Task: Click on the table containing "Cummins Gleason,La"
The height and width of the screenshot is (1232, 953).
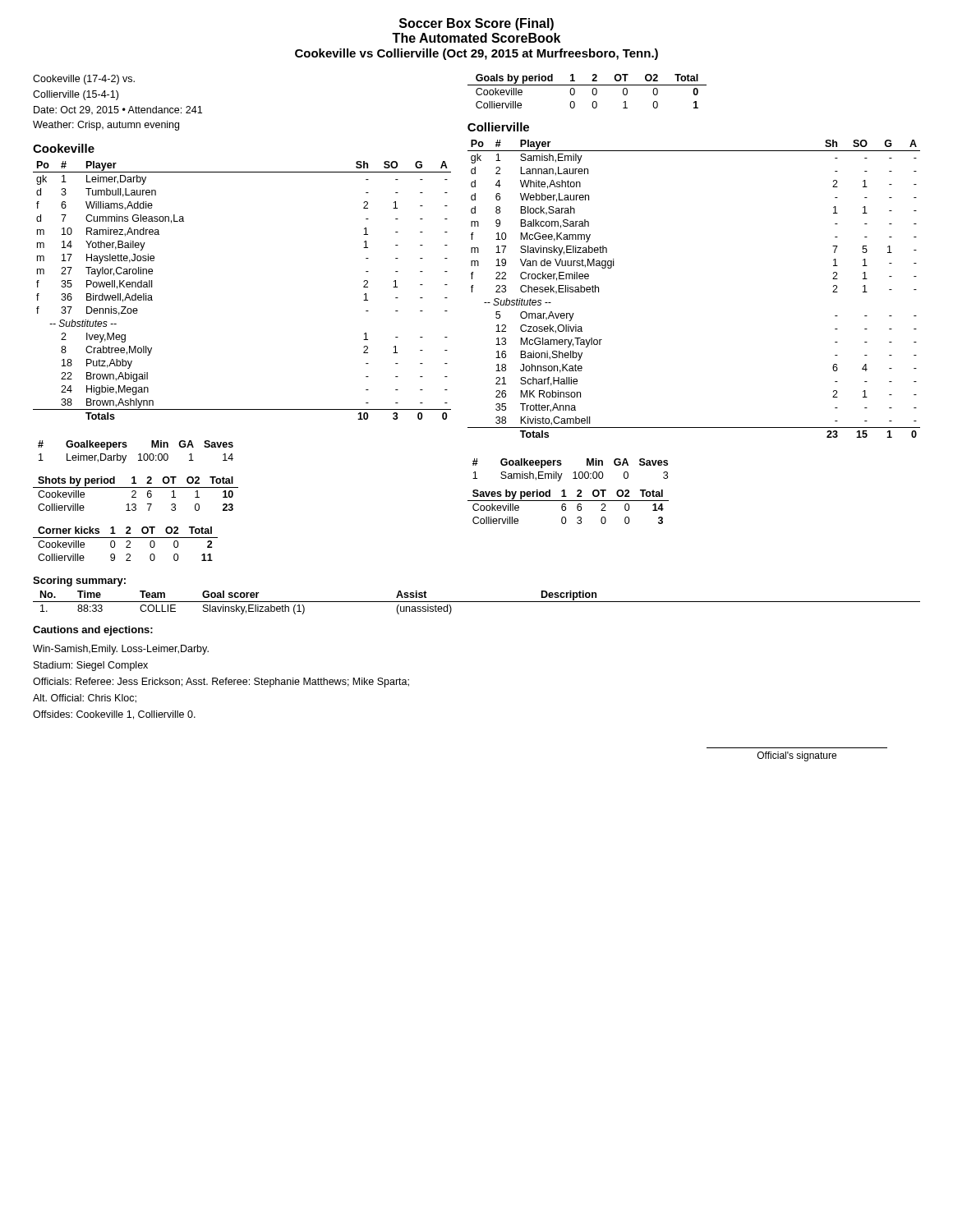Action: tap(242, 291)
